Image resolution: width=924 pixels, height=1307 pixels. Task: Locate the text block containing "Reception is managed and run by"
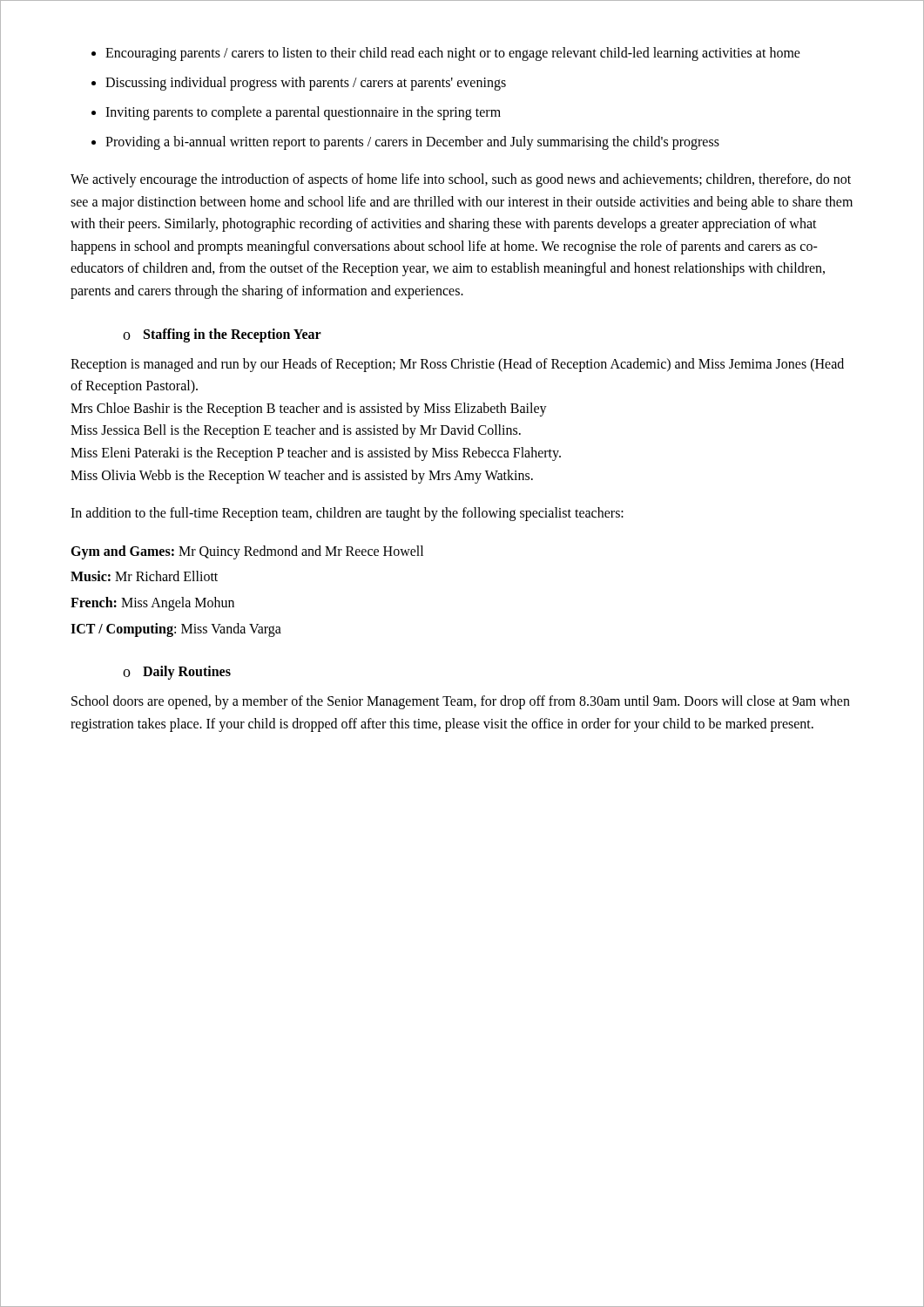[x=457, y=419]
